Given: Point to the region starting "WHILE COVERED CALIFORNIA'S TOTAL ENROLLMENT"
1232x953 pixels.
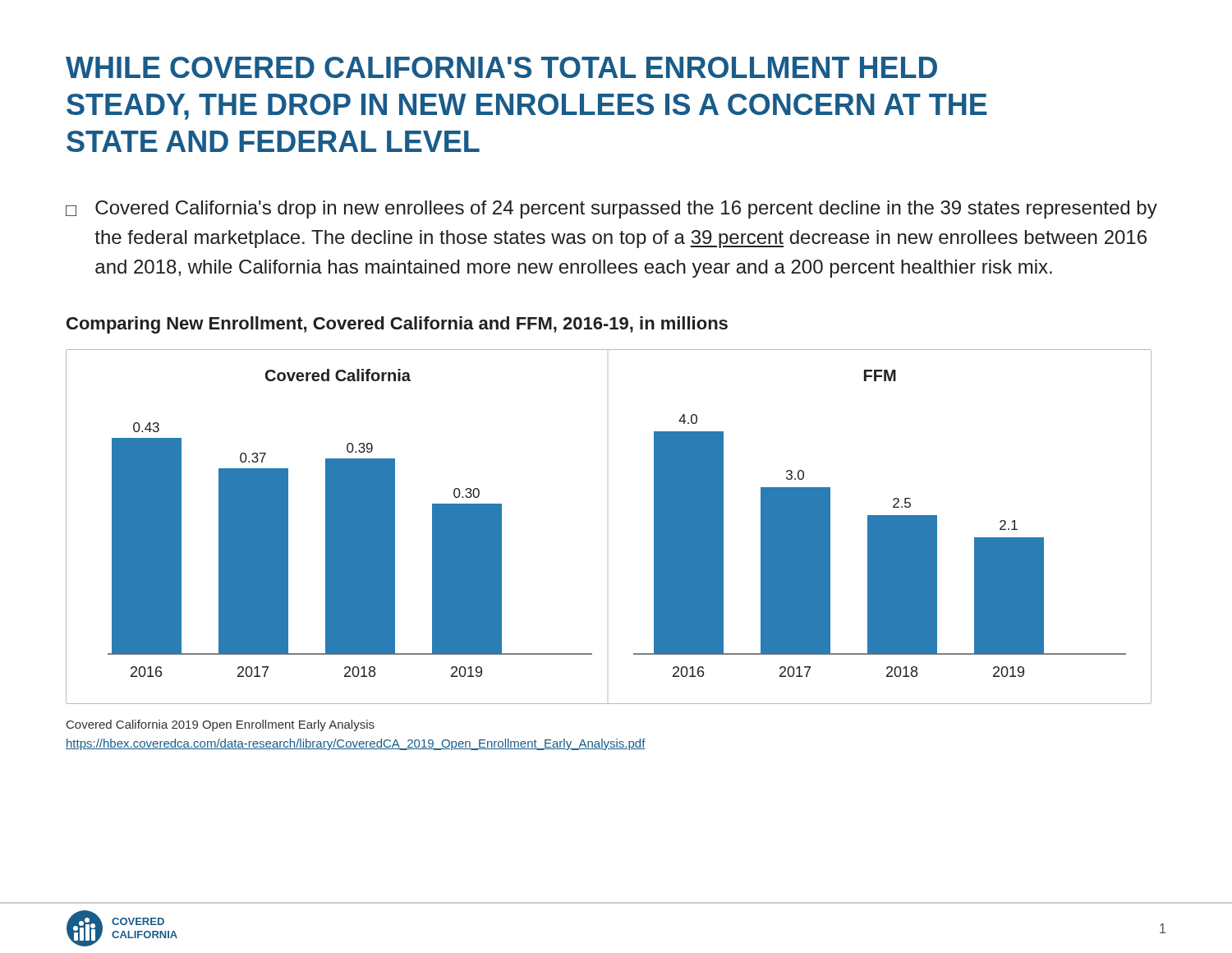Looking at the screenshot, I should [527, 105].
